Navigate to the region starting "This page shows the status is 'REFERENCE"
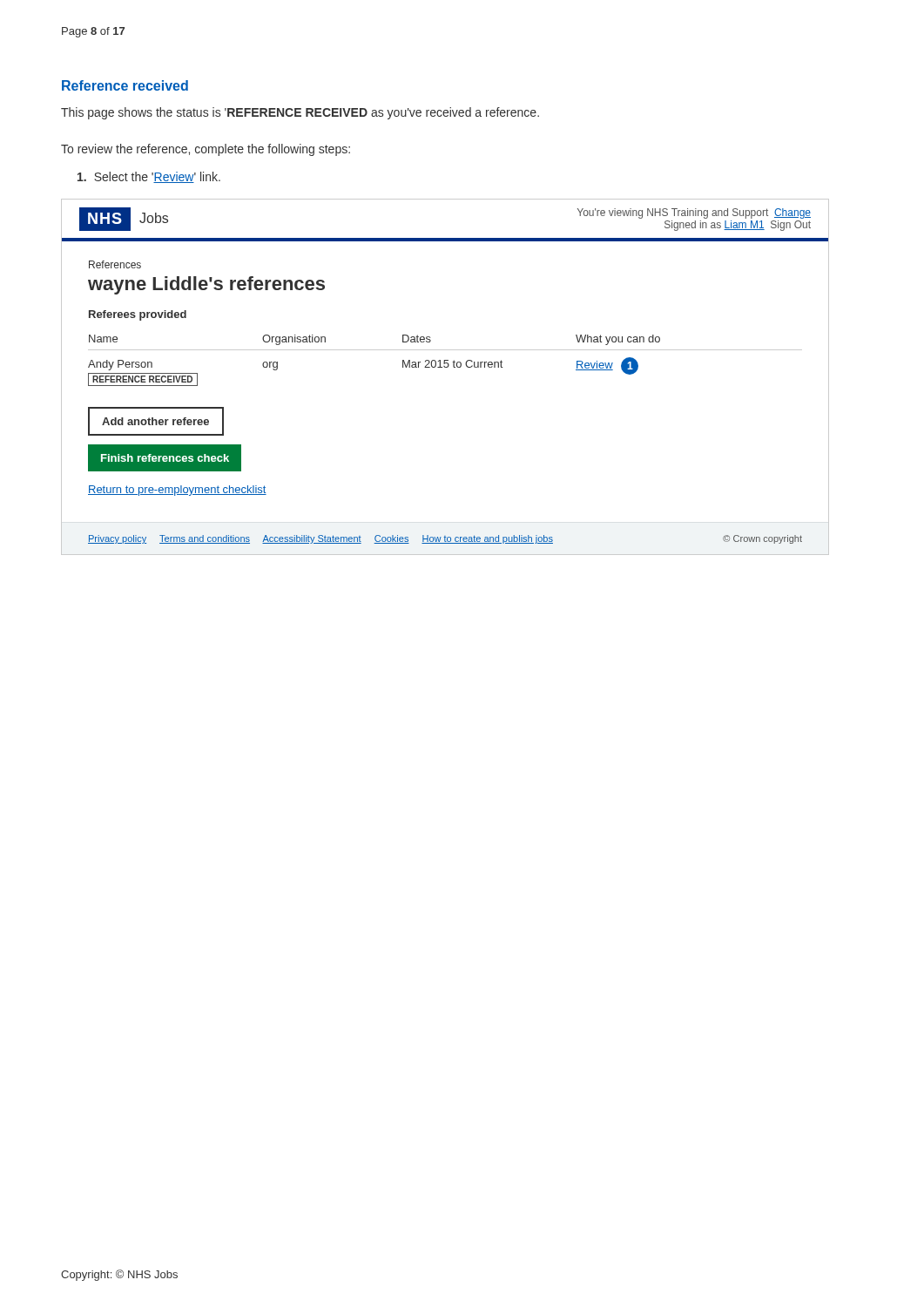924x1307 pixels. (300, 112)
